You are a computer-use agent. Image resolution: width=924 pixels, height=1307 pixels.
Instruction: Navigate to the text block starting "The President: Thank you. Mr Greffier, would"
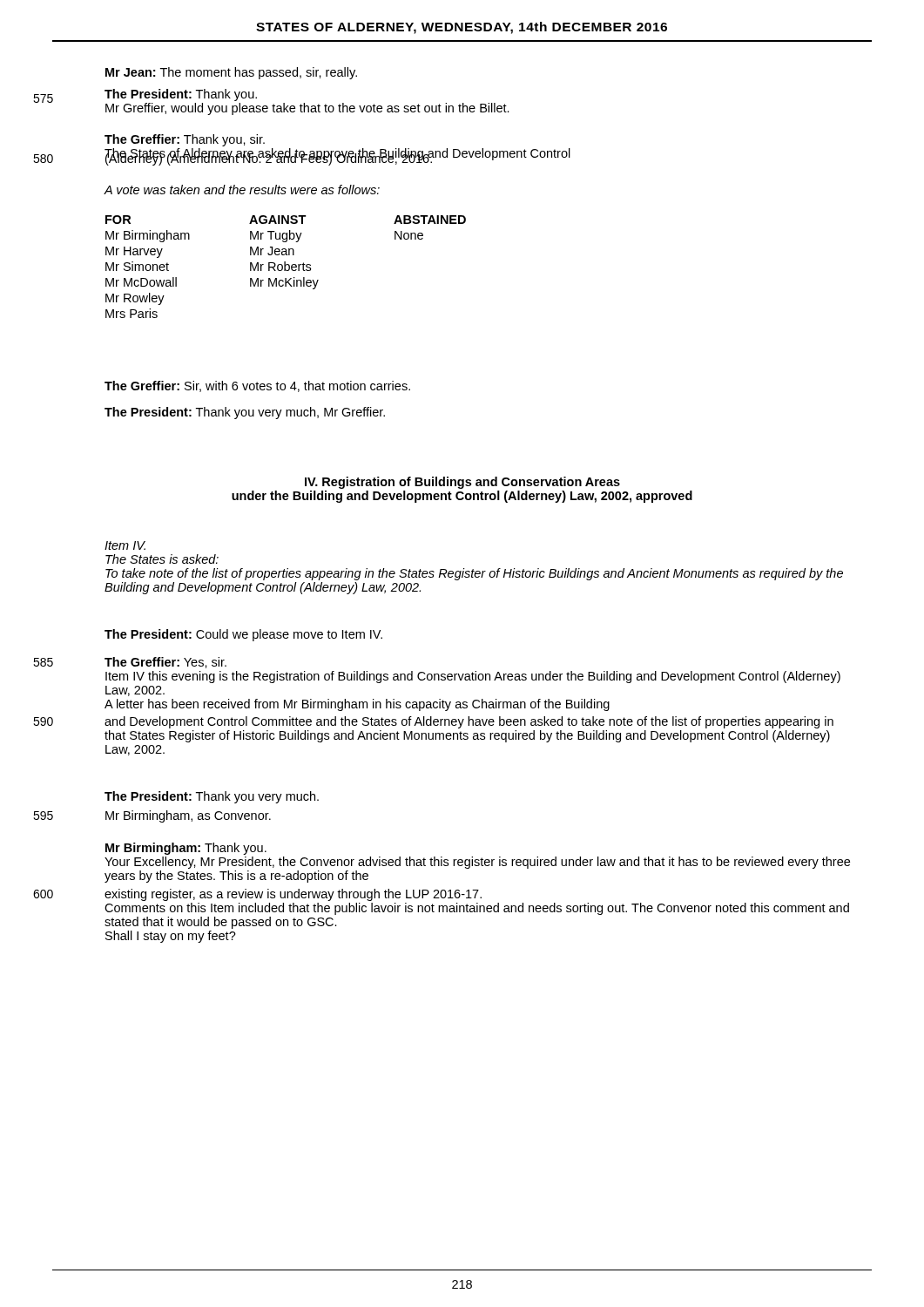coord(307,101)
